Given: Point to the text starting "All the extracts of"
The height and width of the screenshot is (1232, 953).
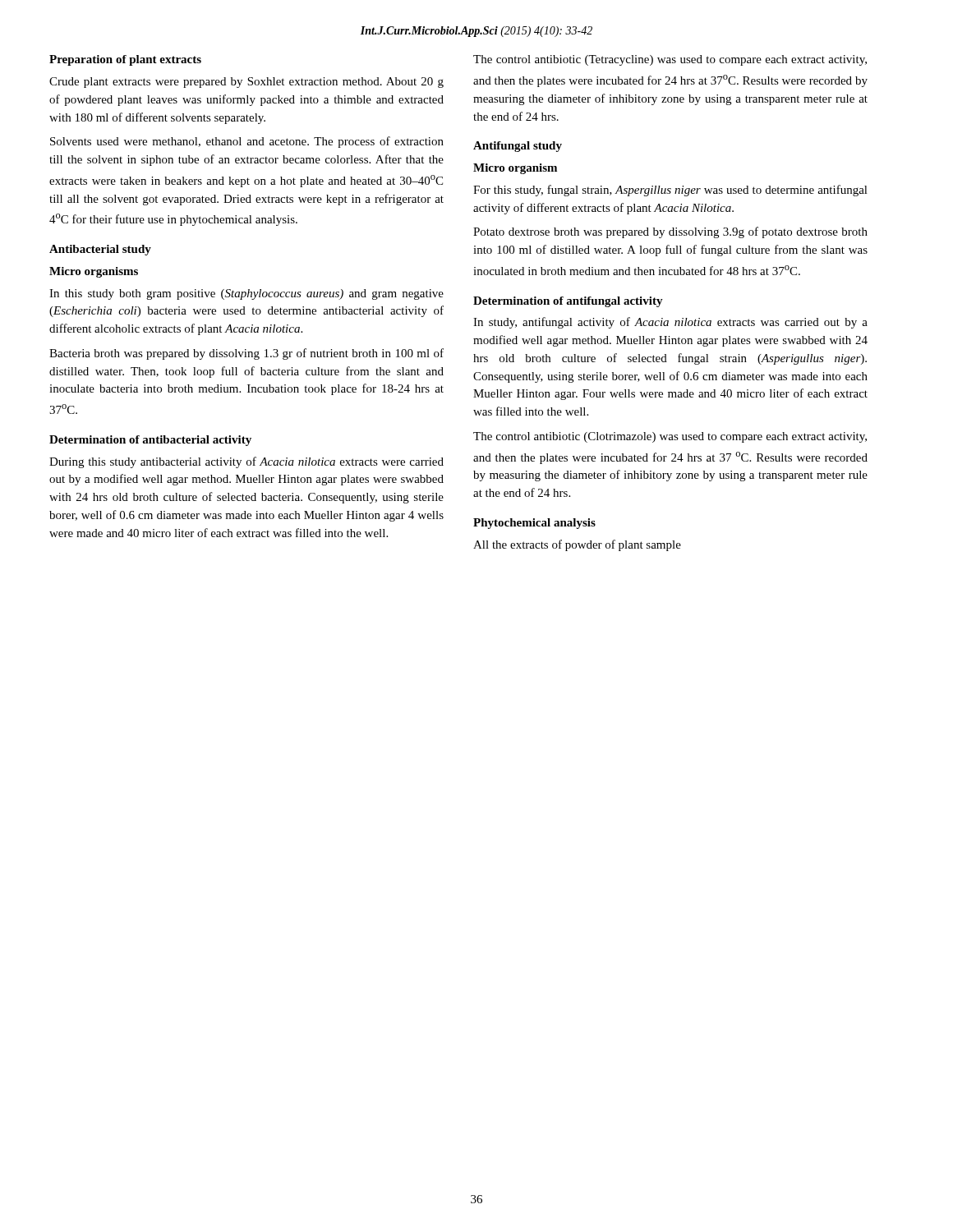Looking at the screenshot, I should coord(577,544).
